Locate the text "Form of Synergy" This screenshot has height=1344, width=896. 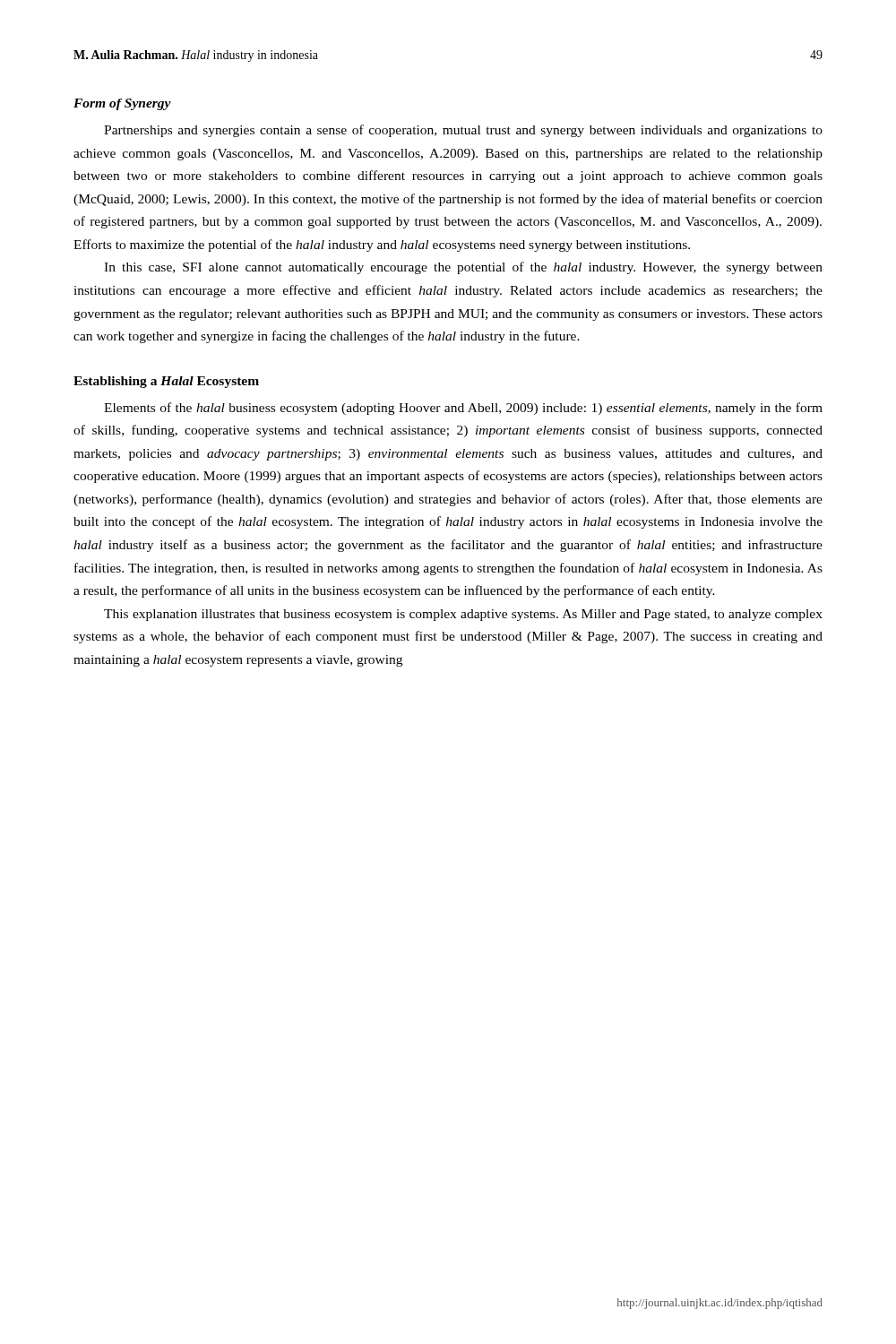[122, 103]
